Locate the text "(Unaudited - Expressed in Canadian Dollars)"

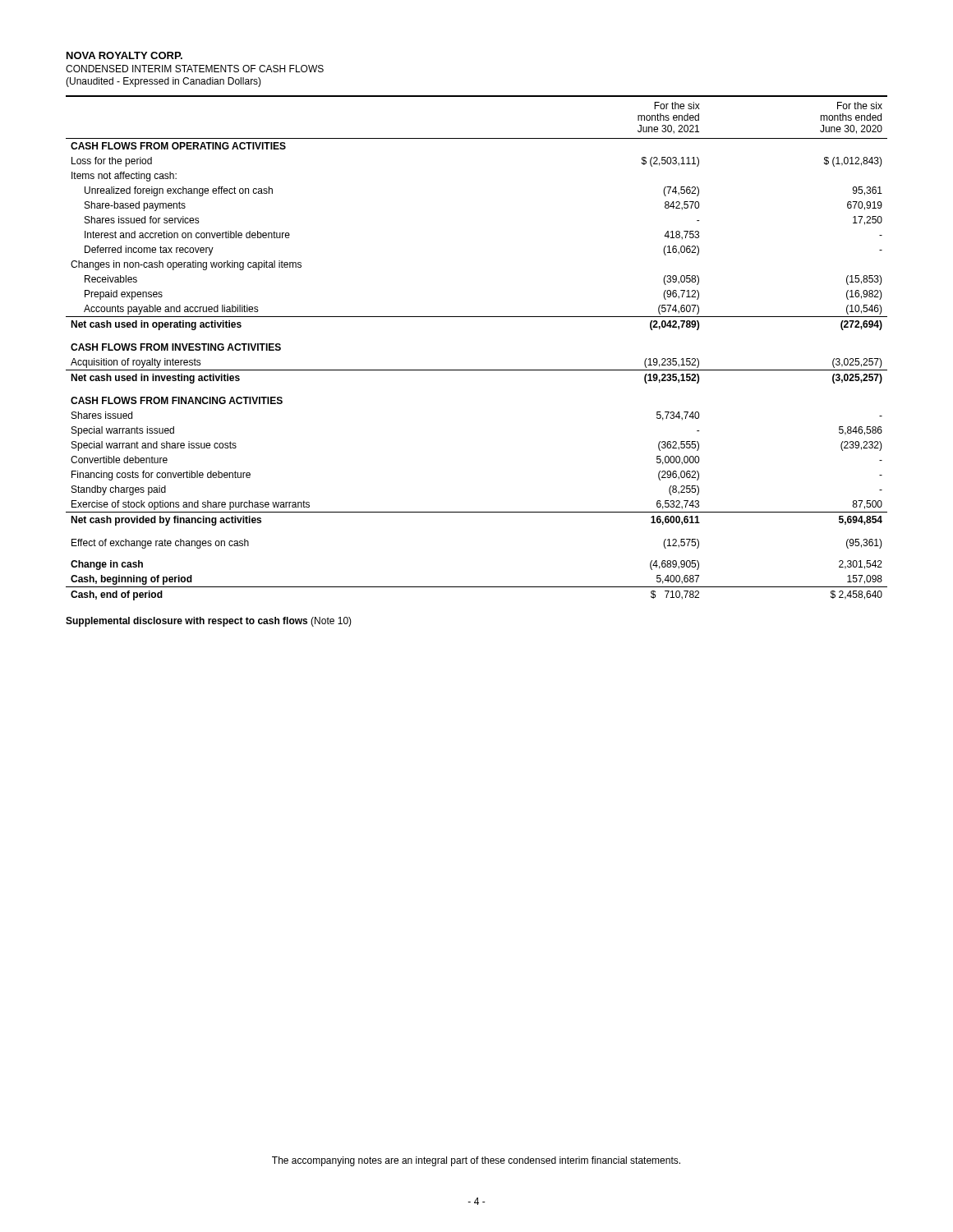[164, 81]
